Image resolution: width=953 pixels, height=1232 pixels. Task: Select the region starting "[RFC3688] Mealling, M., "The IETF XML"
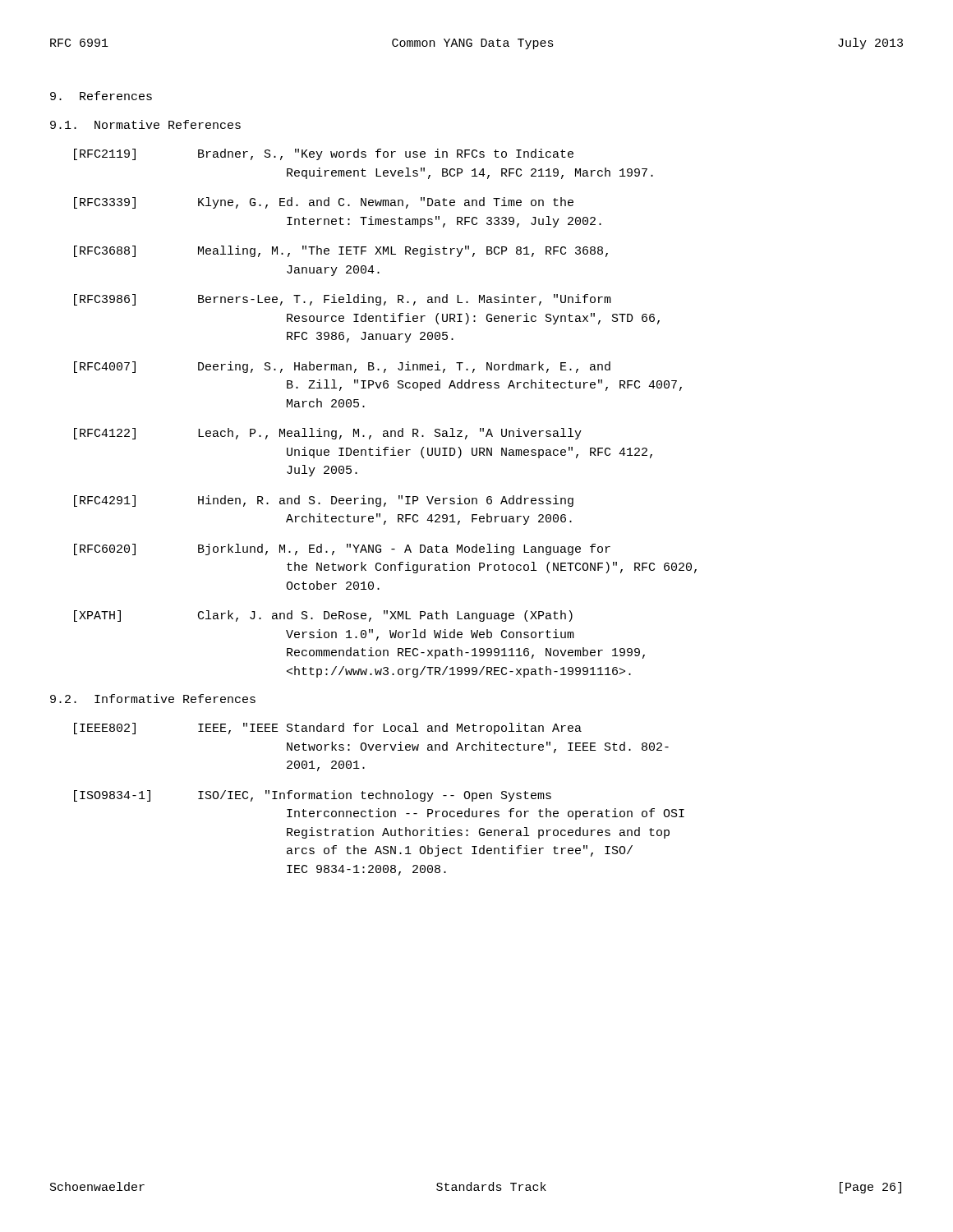pyautogui.click(x=476, y=262)
